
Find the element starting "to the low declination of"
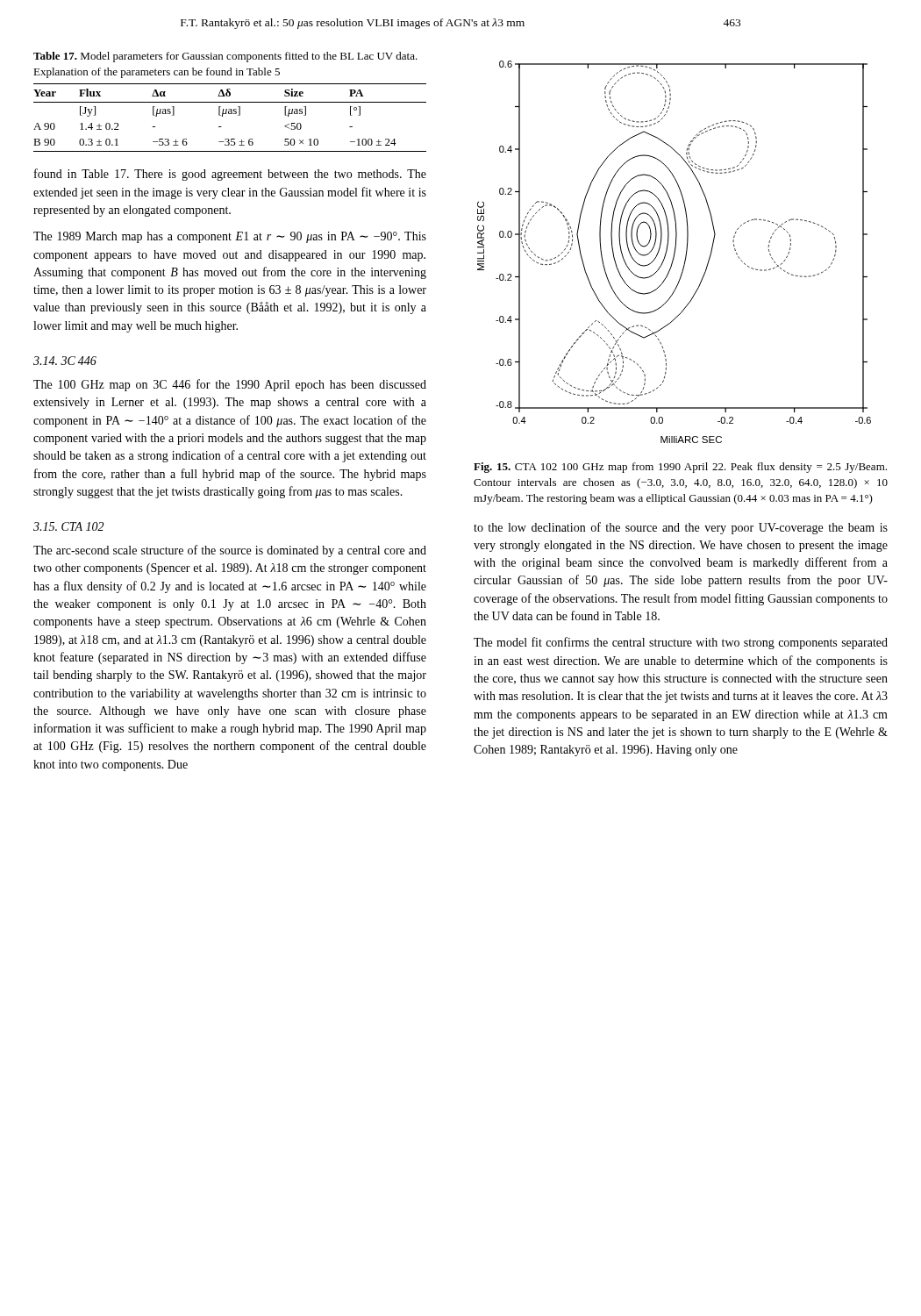(x=681, y=572)
